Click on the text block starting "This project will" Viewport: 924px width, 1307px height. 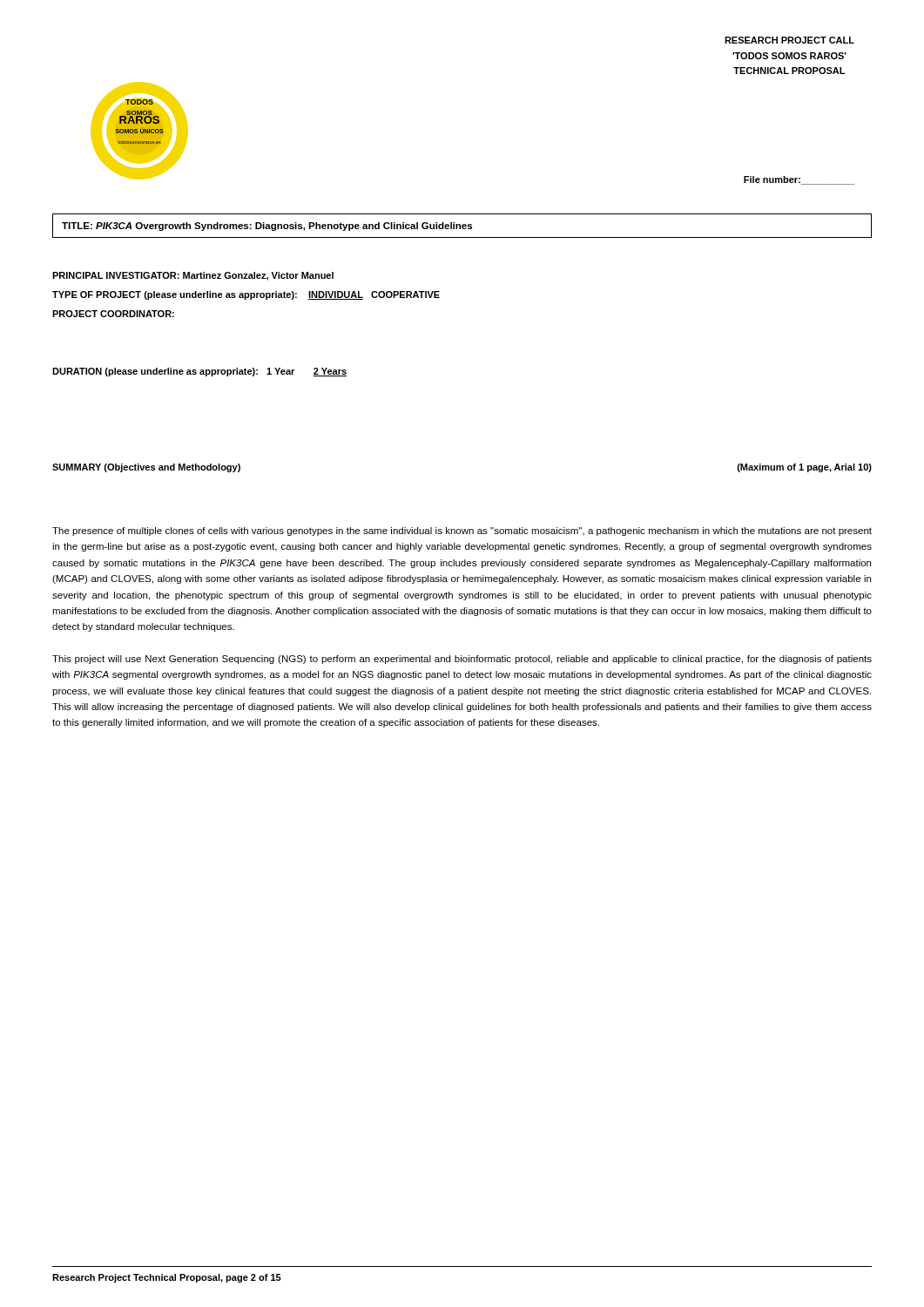462,691
